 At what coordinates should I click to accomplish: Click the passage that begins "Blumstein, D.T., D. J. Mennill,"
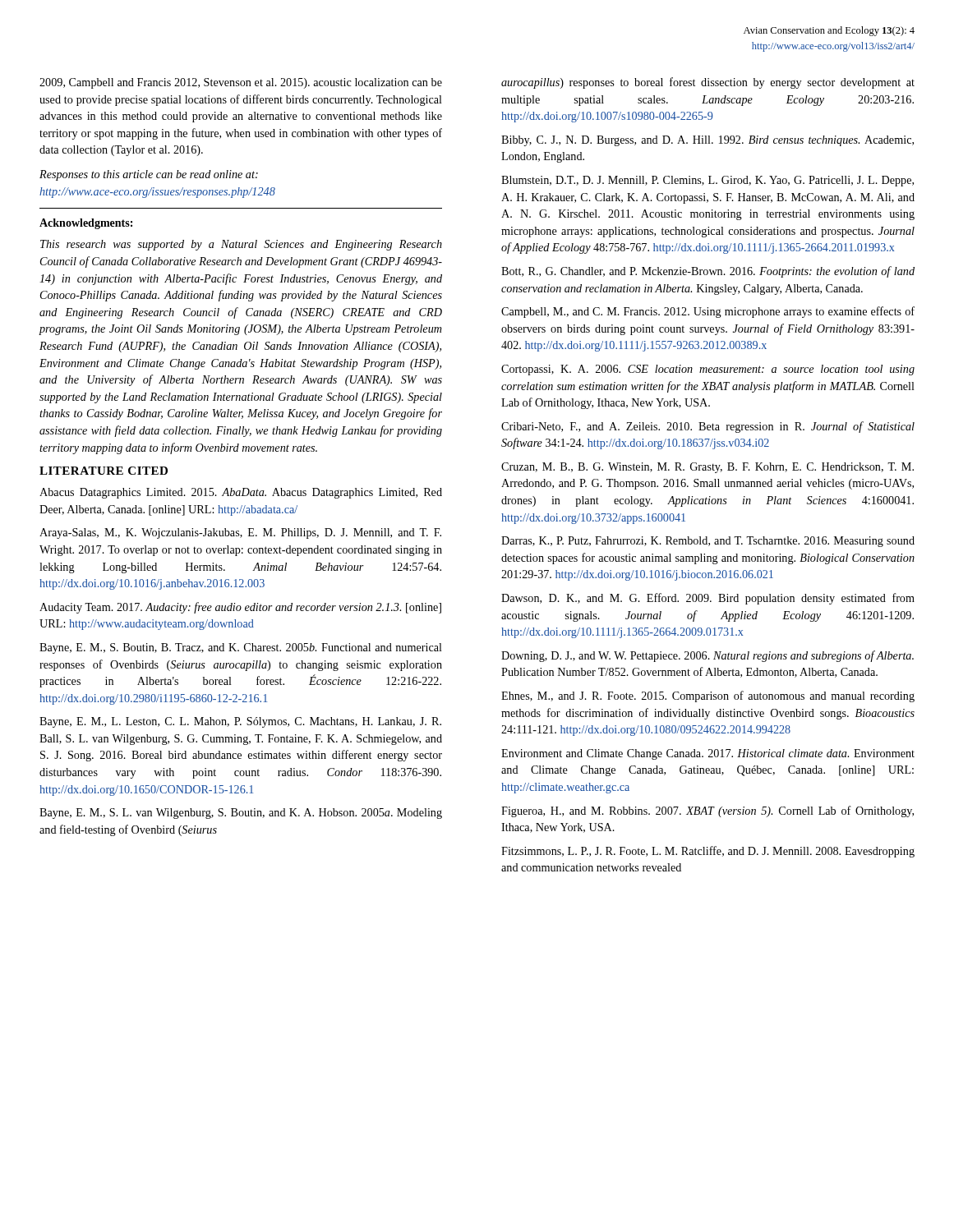click(708, 214)
